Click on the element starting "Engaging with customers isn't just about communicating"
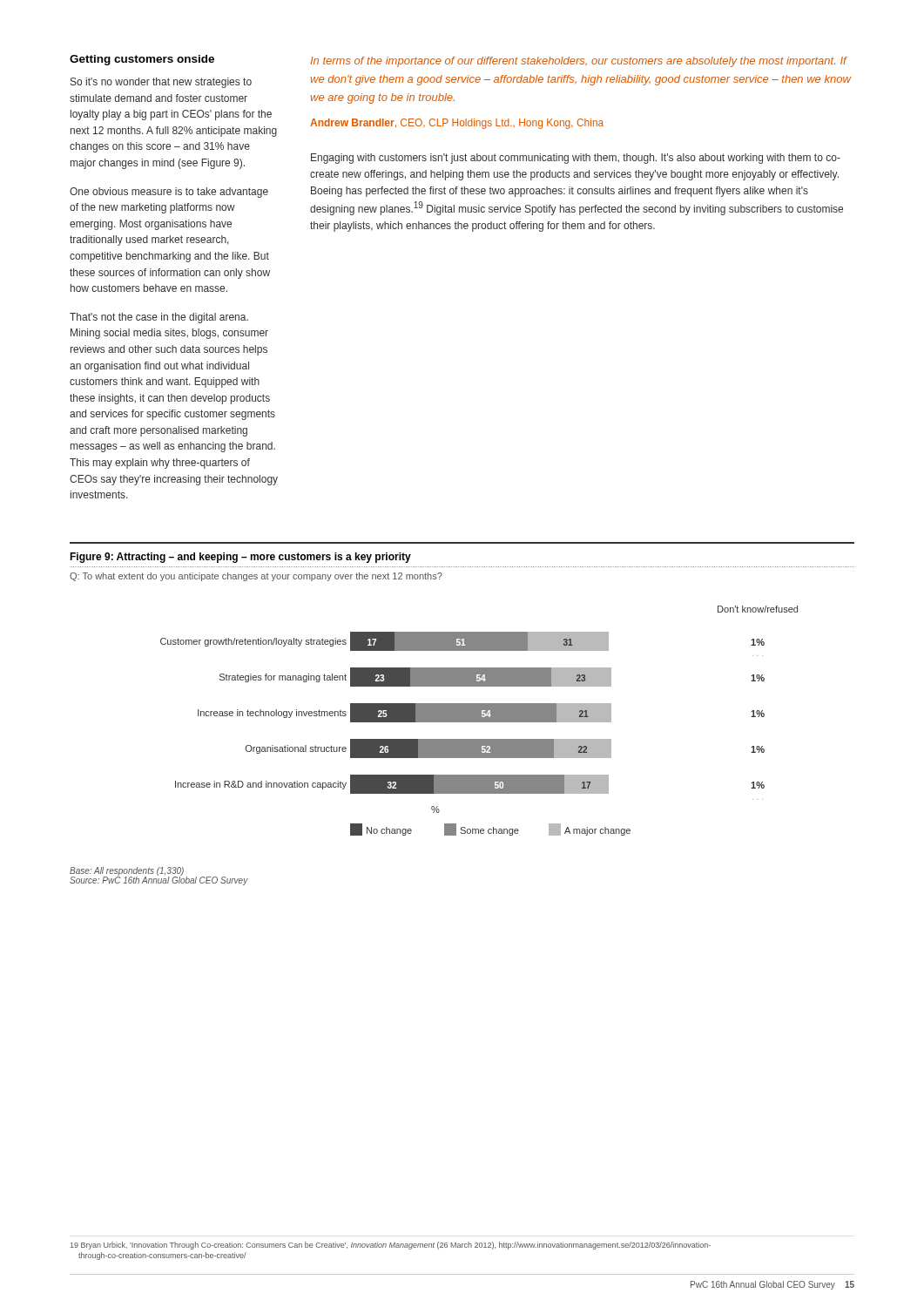This screenshot has height=1307, width=924. click(577, 192)
